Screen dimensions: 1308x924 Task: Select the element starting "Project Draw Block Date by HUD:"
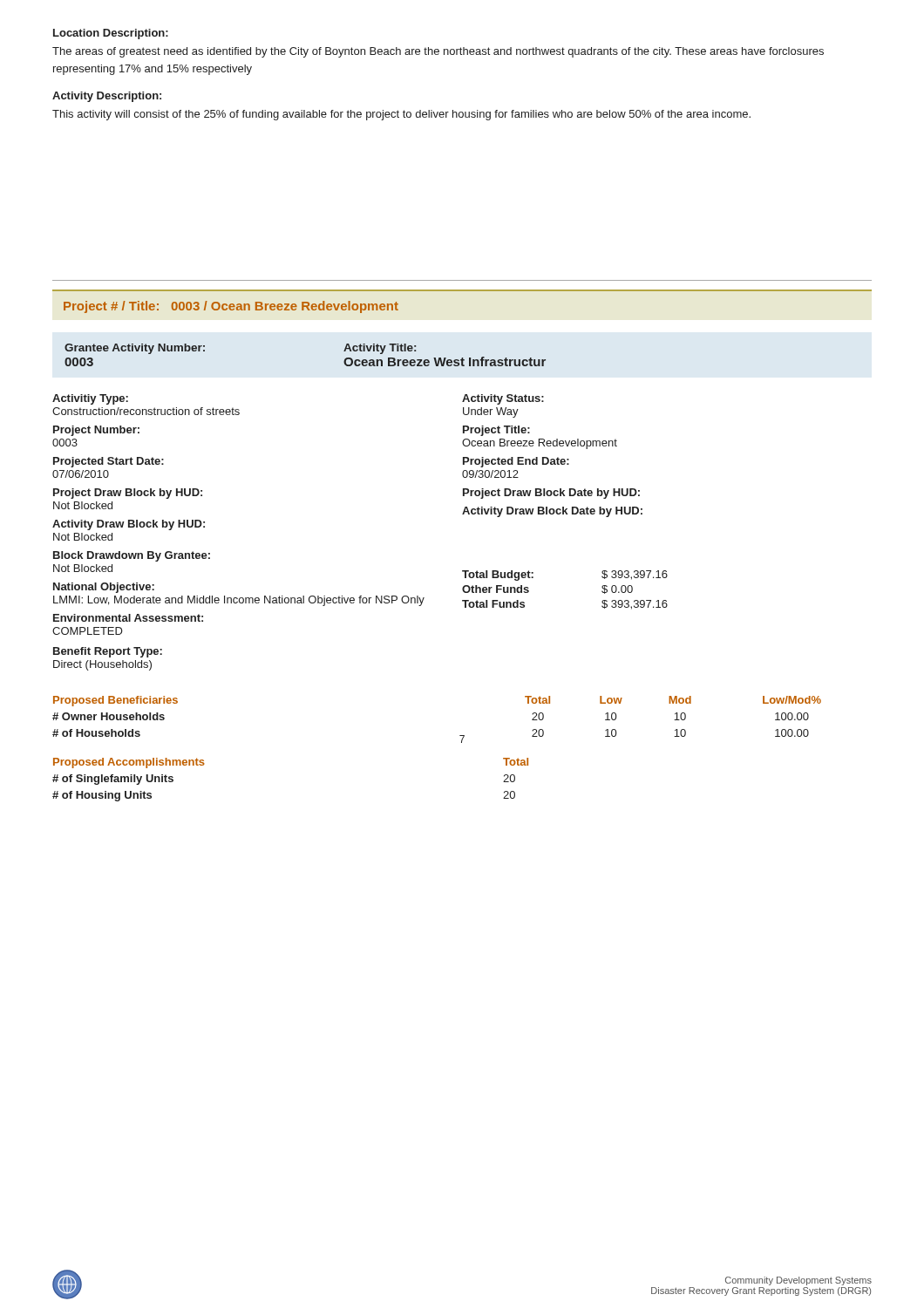tap(551, 492)
